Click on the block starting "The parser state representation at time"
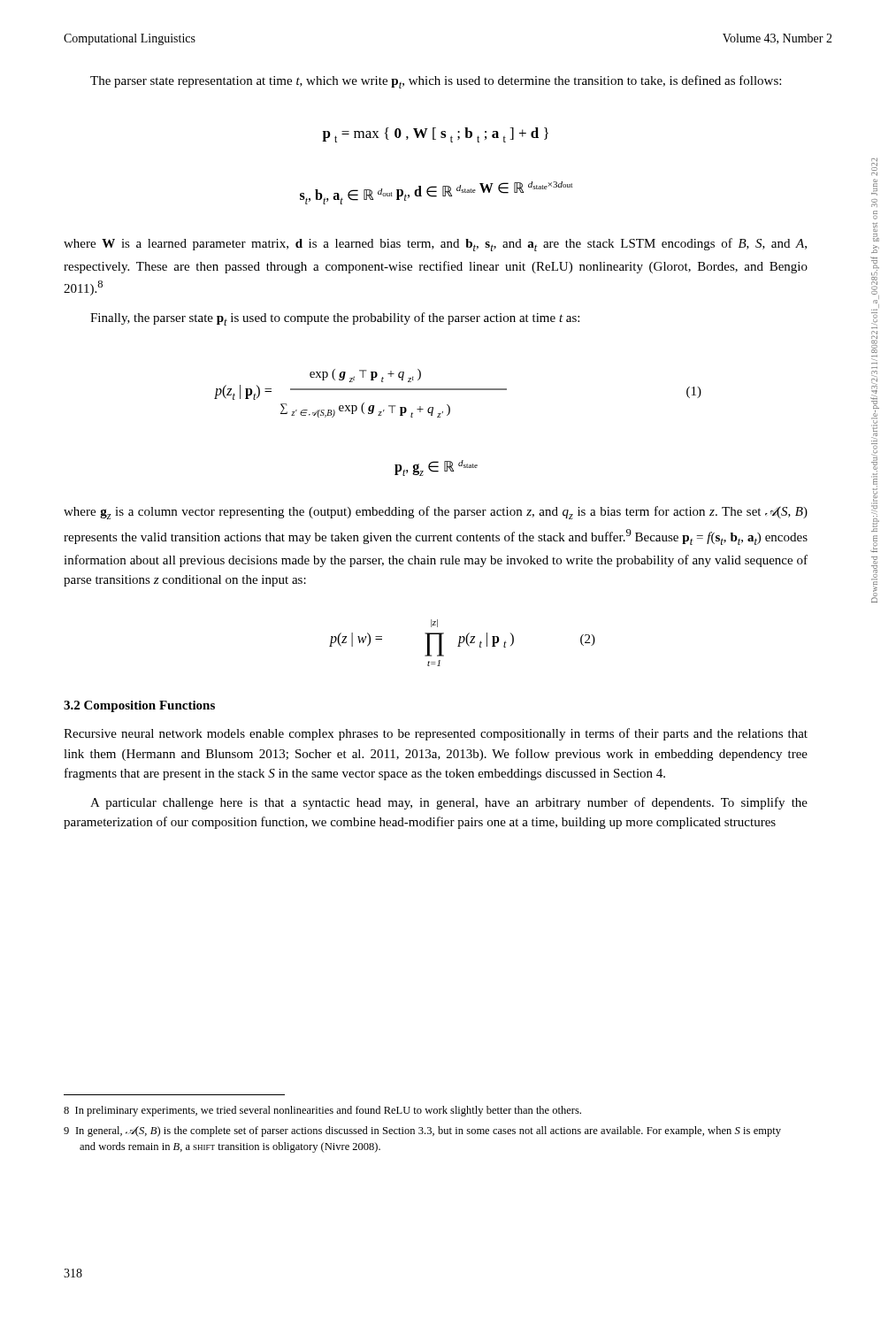Image resolution: width=896 pixels, height=1327 pixels. [436, 82]
